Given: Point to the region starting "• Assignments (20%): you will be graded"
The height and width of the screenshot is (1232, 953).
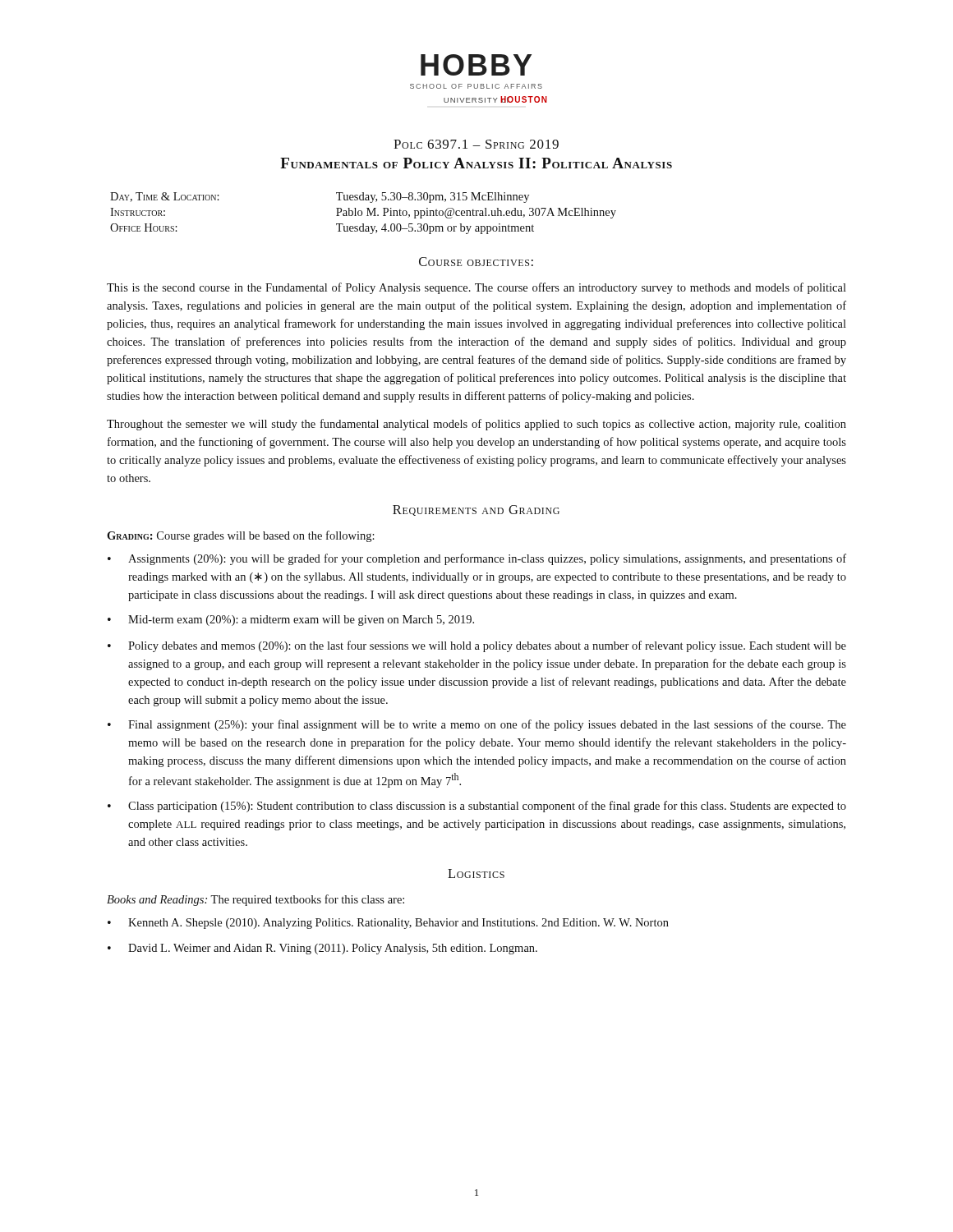Looking at the screenshot, I should pyautogui.click(x=476, y=577).
